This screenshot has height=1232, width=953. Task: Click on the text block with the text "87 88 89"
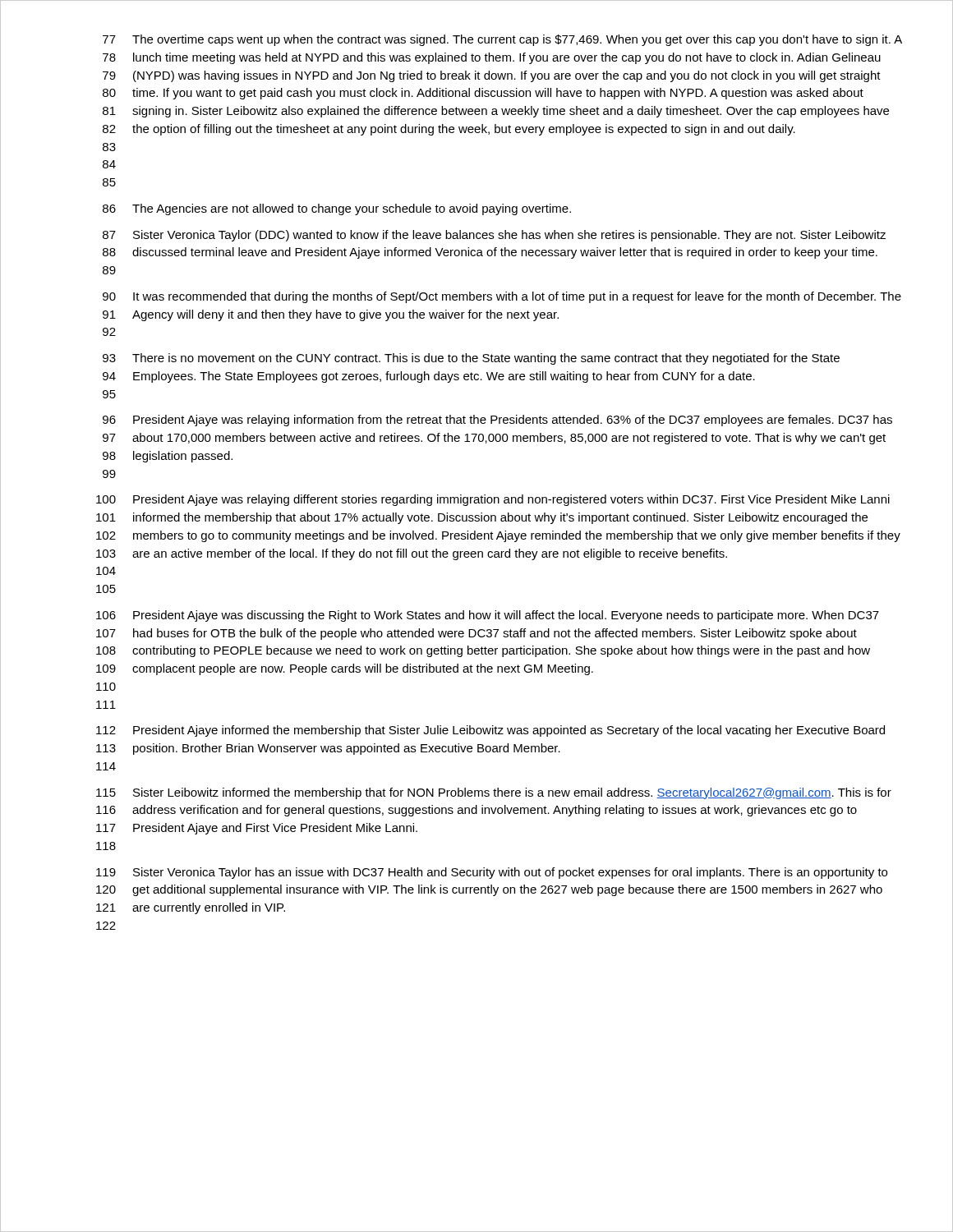pyautogui.click(x=476, y=252)
